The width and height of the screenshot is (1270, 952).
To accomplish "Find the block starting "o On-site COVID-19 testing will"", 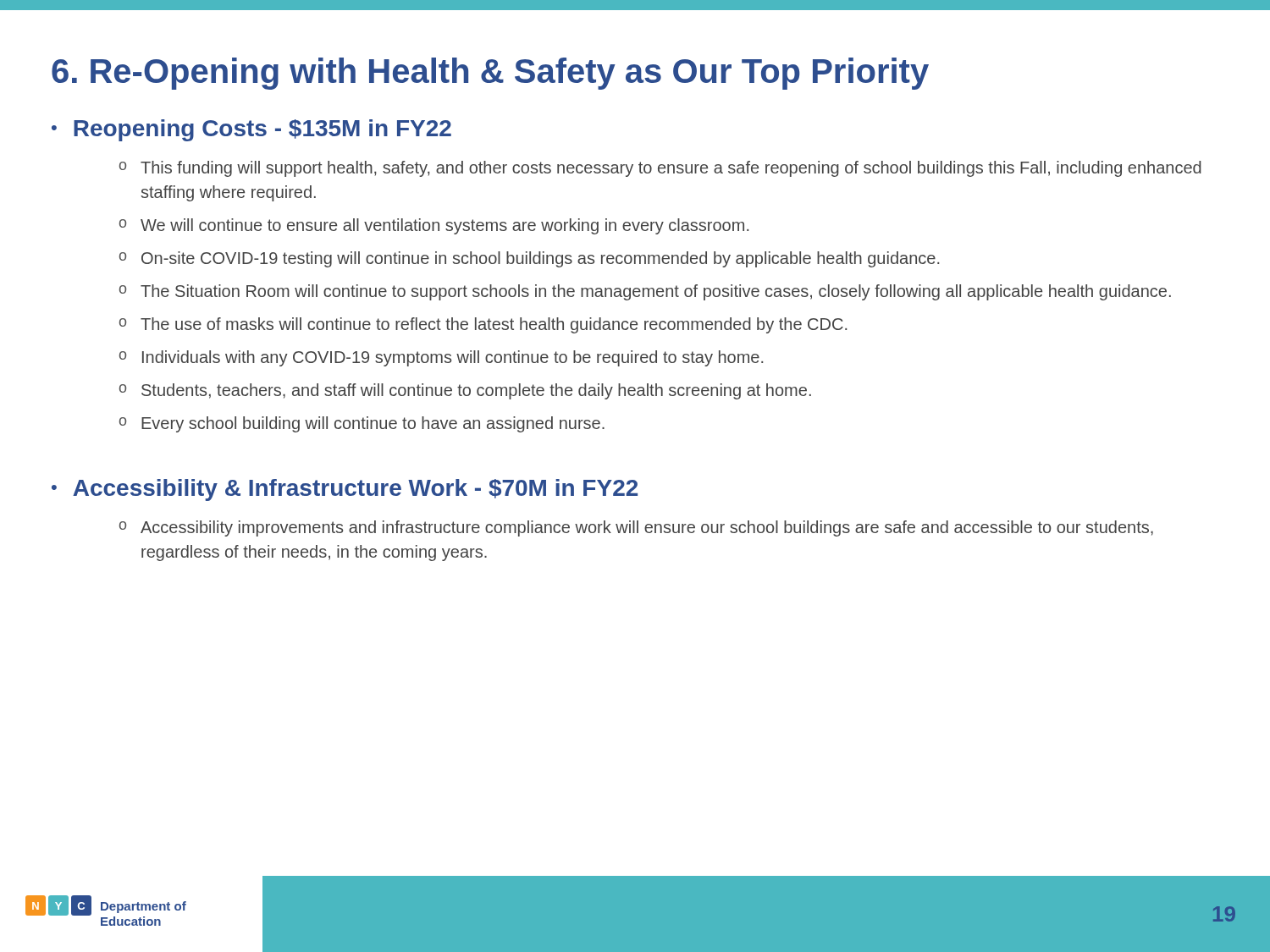I will click(x=530, y=259).
